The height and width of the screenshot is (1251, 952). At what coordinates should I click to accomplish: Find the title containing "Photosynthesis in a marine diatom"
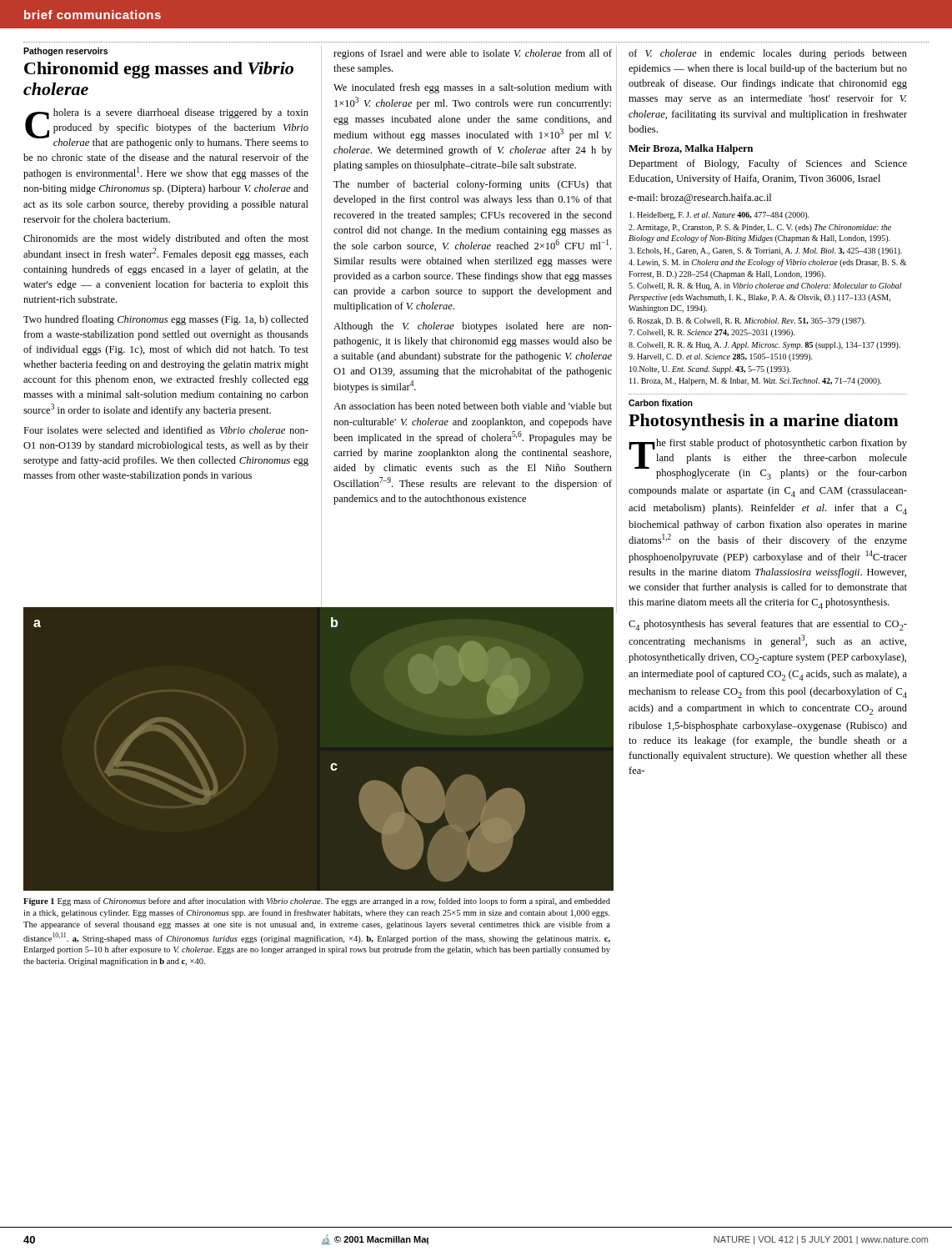point(764,420)
